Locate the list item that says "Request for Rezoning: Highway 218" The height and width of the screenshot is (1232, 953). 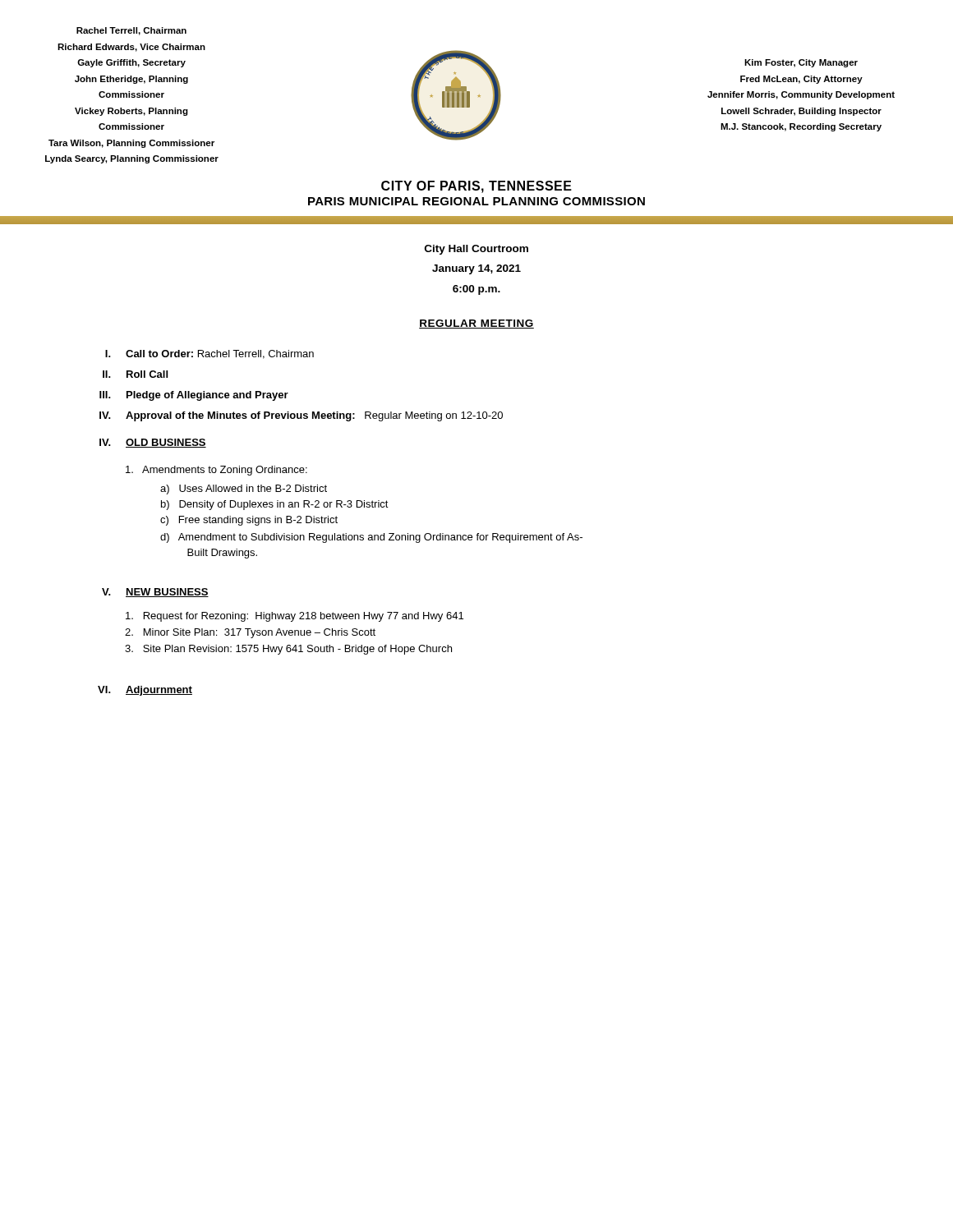(x=294, y=615)
